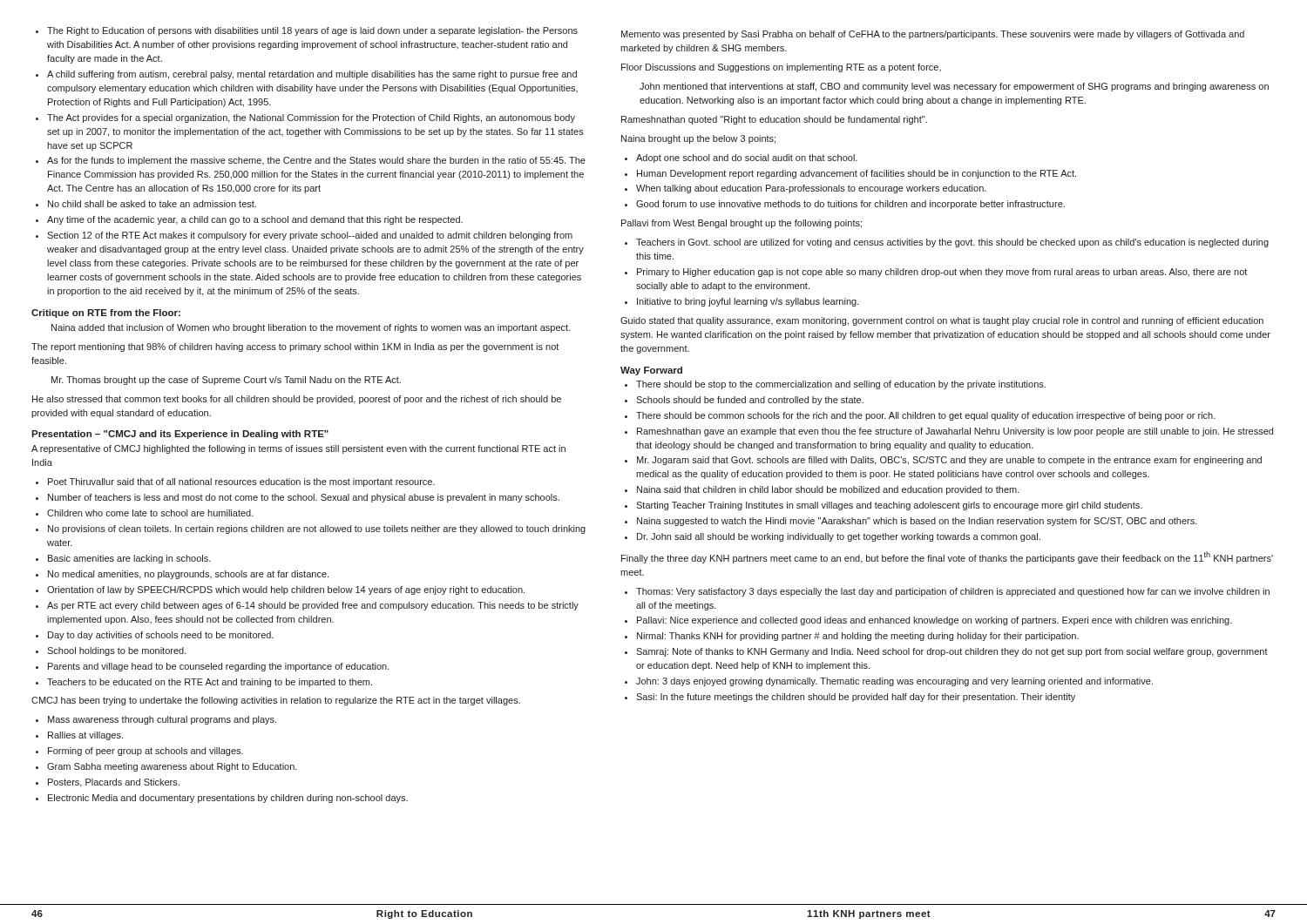This screenshot has width=1307, height=924.
Task: Select the text starting "Day to day activities of schools need to"
Action: tap(161, 635)
